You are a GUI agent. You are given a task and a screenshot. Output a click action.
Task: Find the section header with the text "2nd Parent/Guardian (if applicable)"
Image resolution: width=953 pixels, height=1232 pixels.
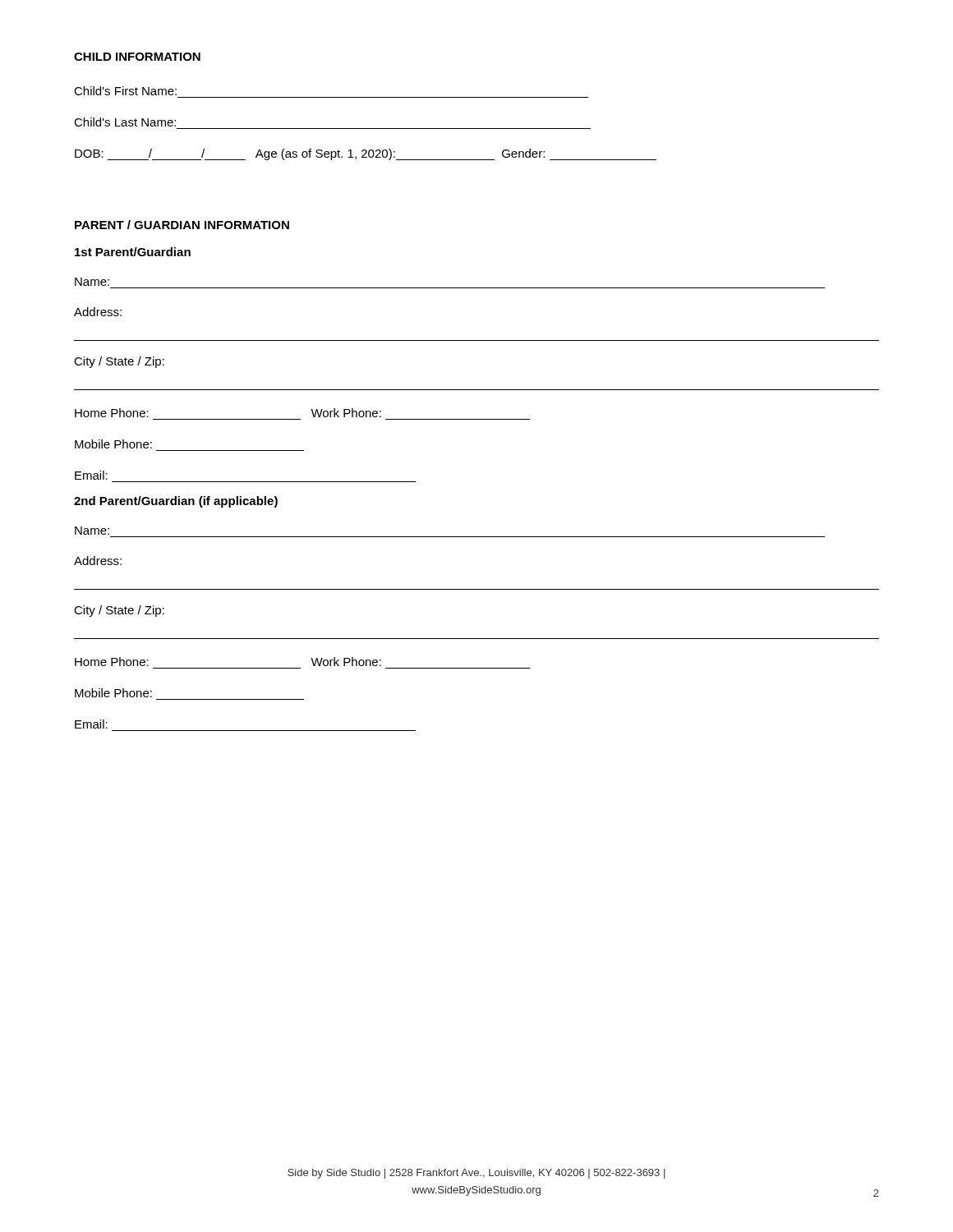[x=176, y=501]
